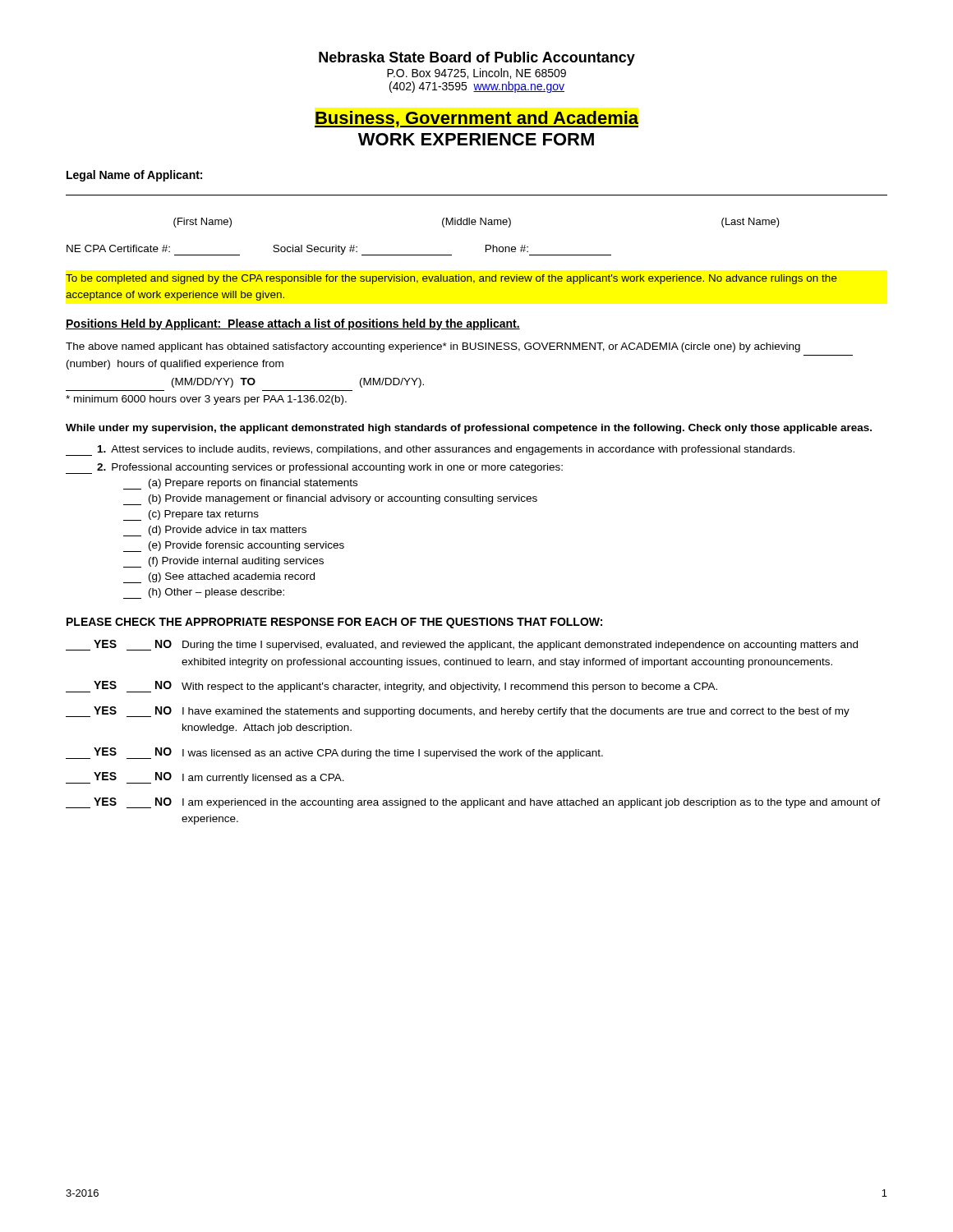
Task: Locate the section header that opens with "Positions Held by Applicant: Please attach a list"
Action: tap(293, 323)
